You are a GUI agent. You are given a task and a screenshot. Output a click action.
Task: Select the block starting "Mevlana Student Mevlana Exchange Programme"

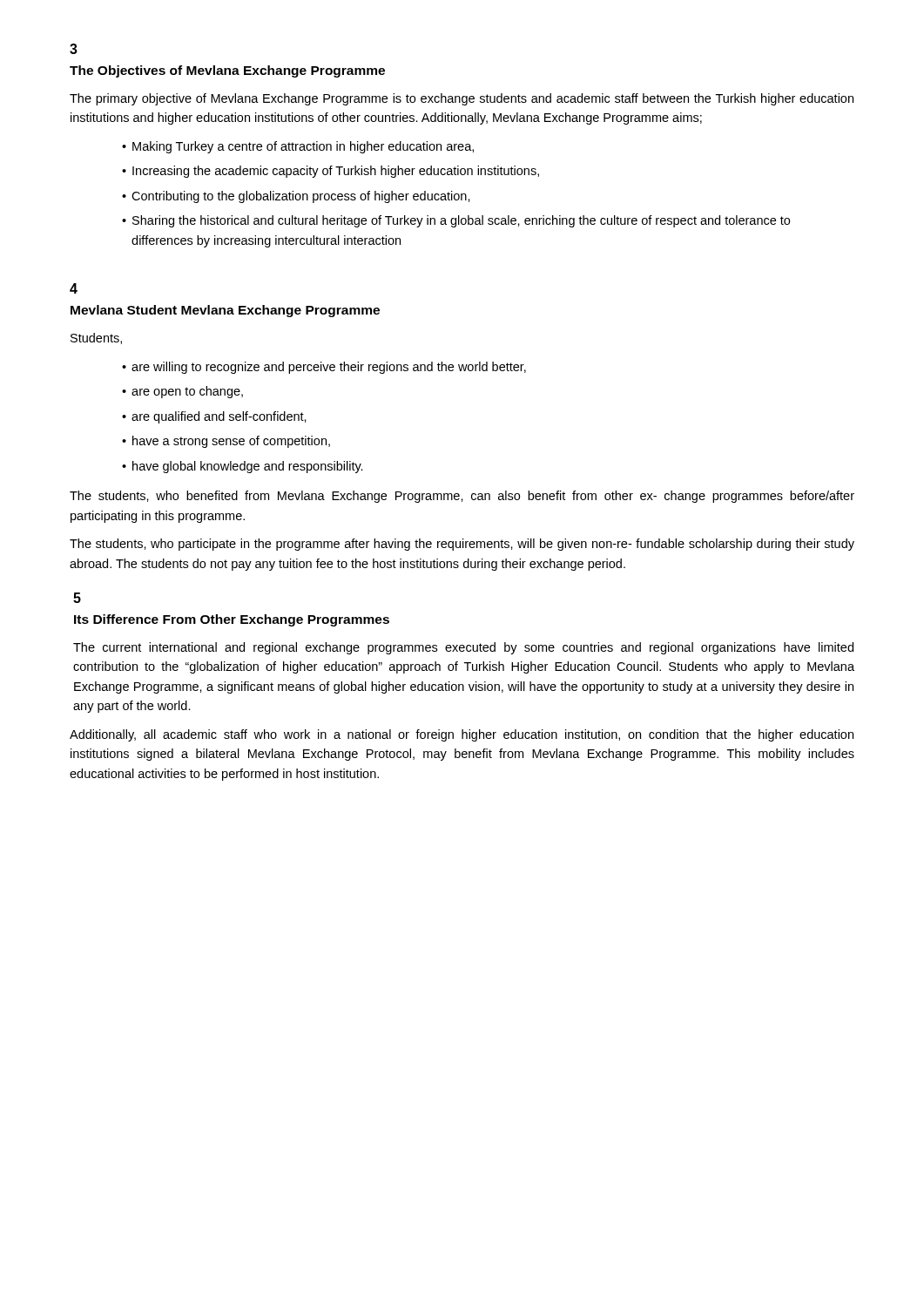click(x=225, y=310)
